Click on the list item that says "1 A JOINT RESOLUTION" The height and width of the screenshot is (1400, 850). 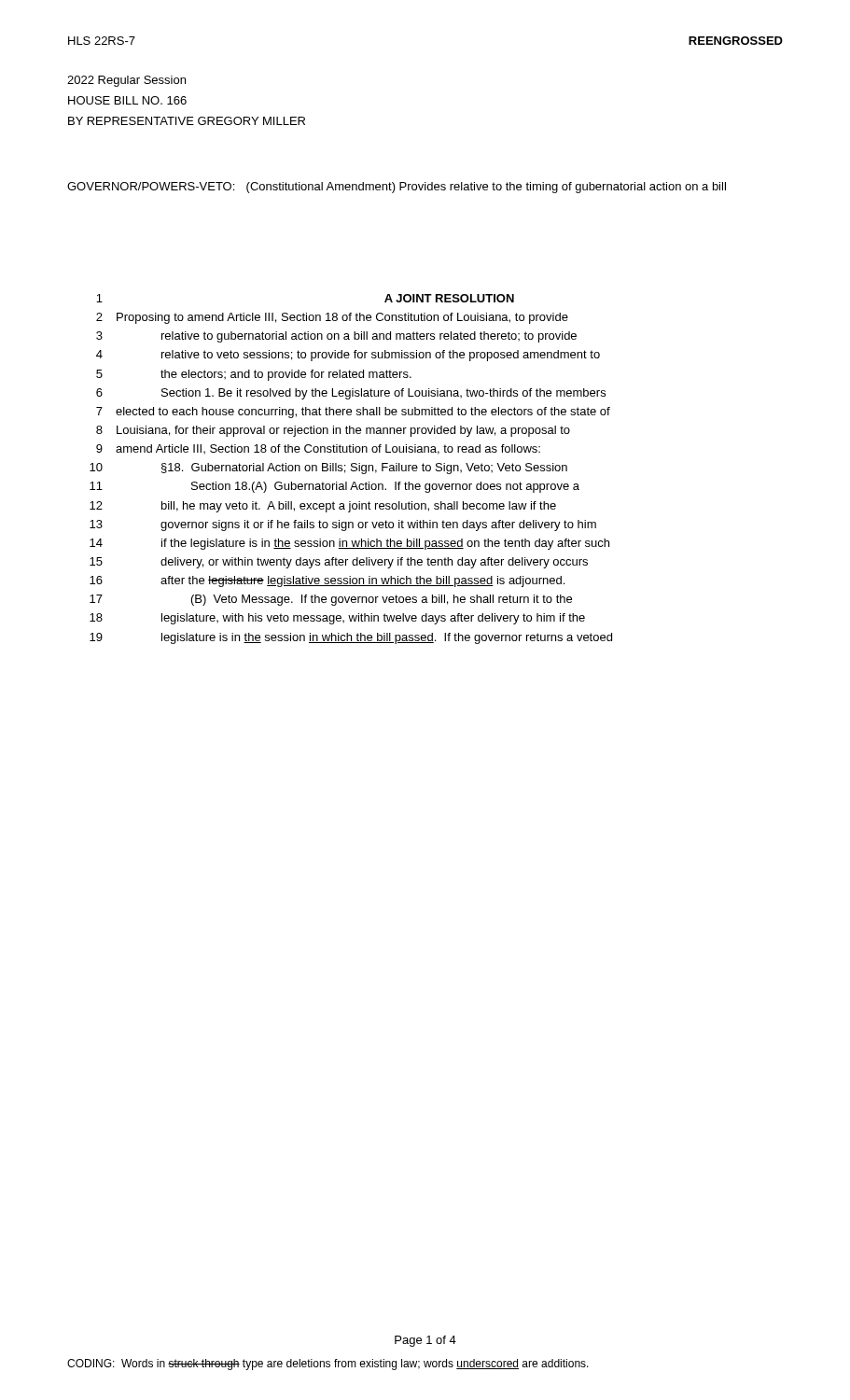coord(425,299)
